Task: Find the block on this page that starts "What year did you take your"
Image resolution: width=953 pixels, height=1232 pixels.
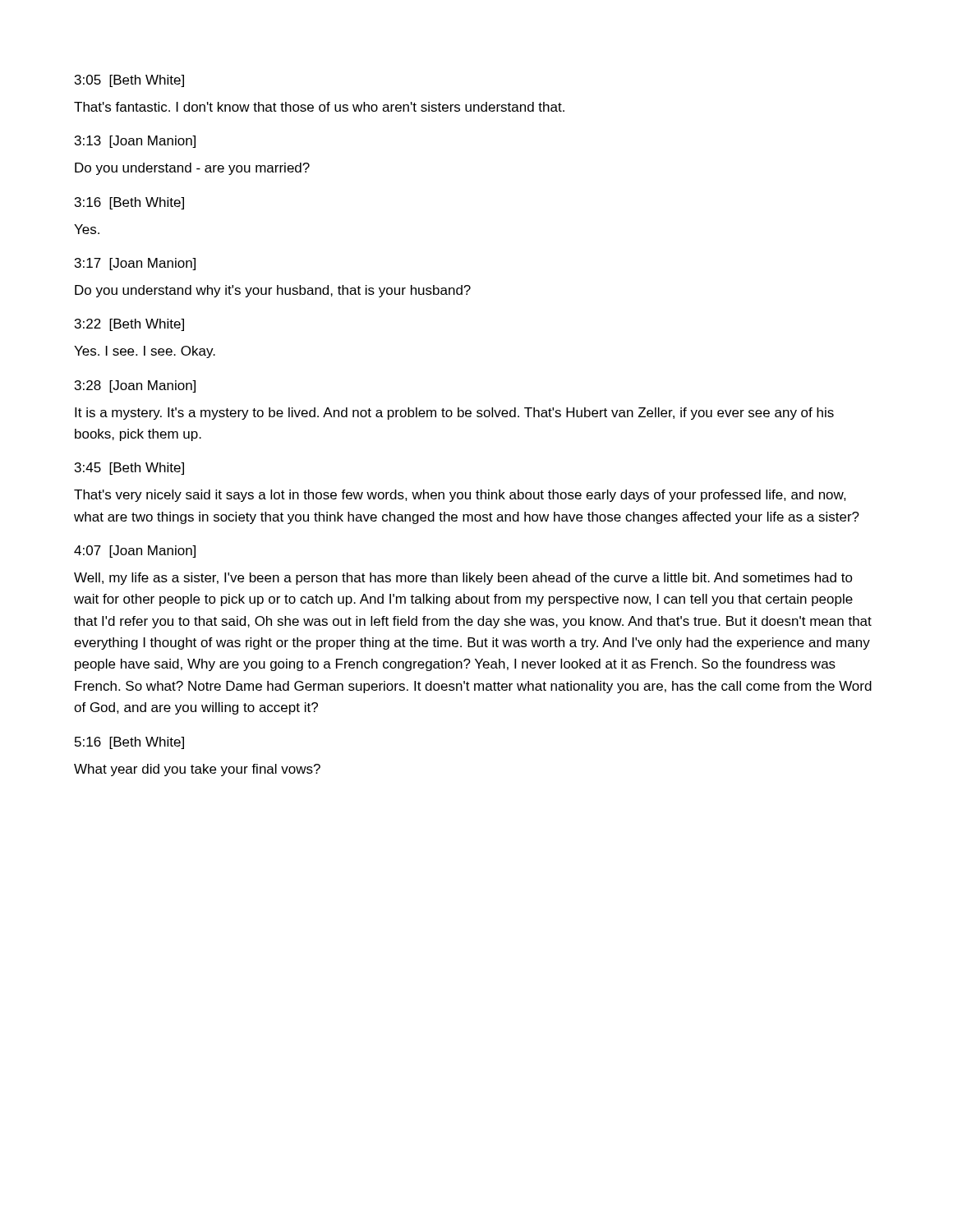Action: point(197,769)
